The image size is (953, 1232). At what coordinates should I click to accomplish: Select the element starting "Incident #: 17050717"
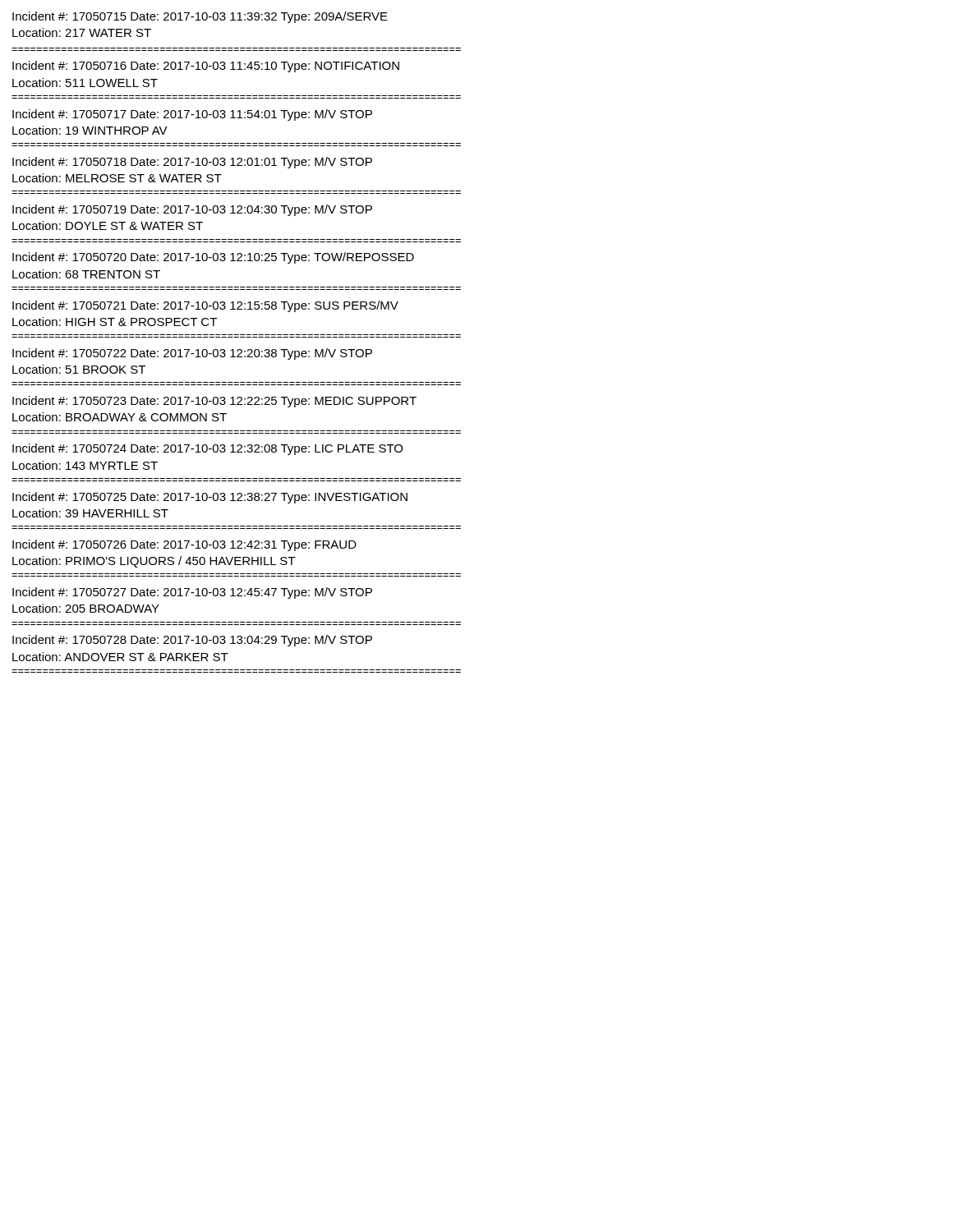(x=192, y=122)
